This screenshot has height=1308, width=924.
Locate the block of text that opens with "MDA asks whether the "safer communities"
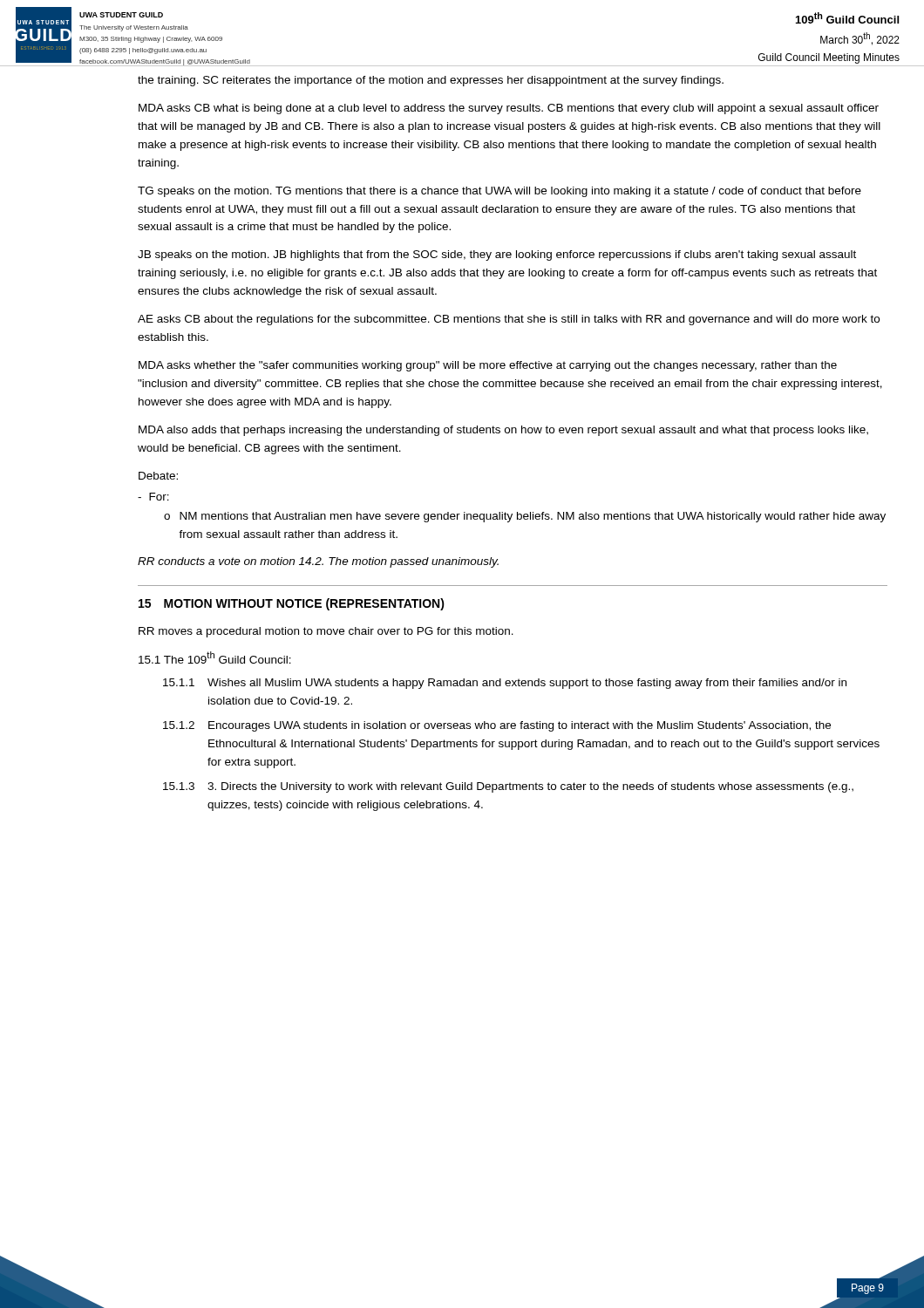[x=510, y=383]
